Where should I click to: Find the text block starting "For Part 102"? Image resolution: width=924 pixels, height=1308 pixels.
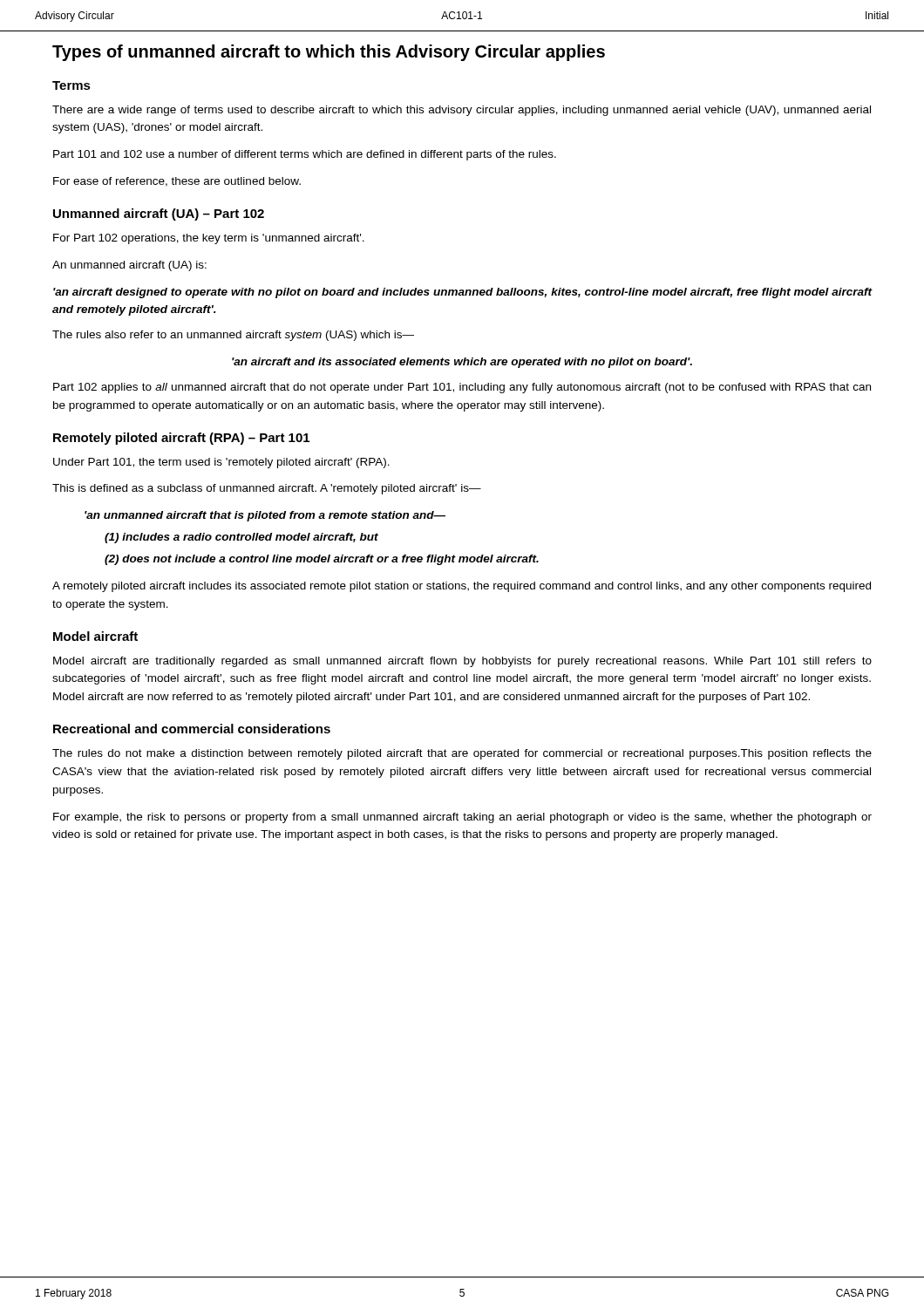pos(209,237)
